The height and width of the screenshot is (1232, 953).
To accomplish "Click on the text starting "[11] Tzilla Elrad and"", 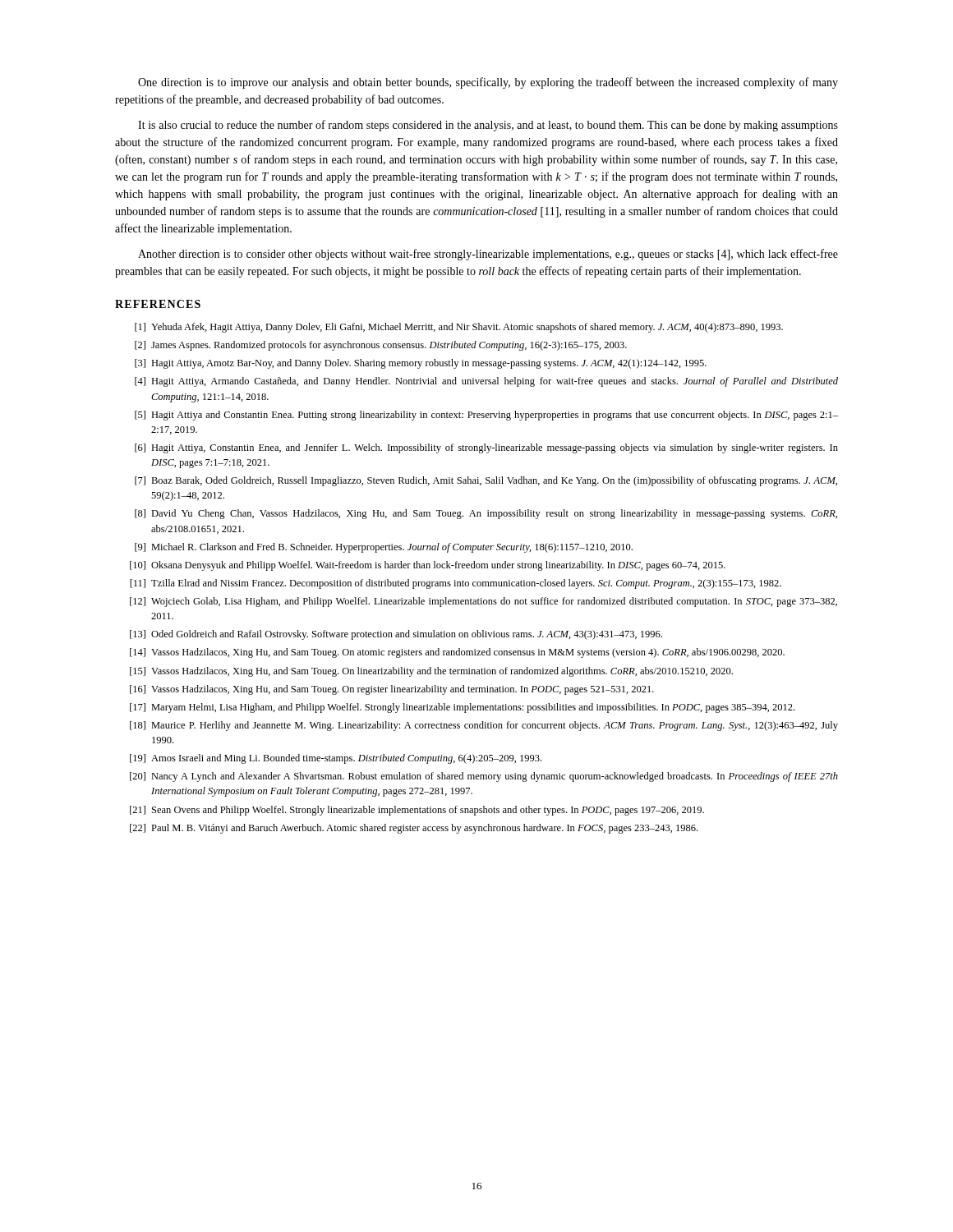I will click(476, 583).
